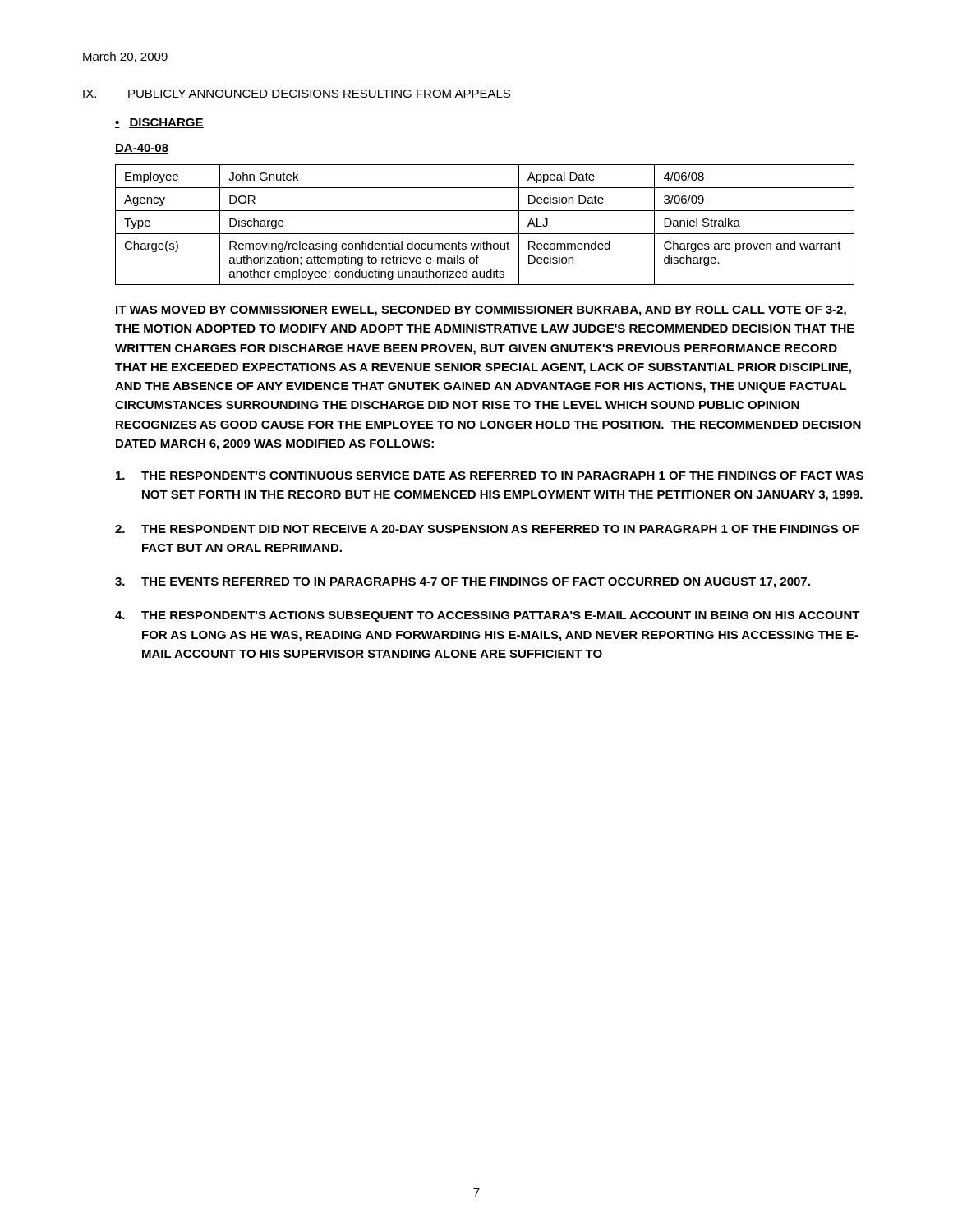Click on the list item that reads "THE RESPONDENT'S CONTINUOUS"

(x=493, y=485)
